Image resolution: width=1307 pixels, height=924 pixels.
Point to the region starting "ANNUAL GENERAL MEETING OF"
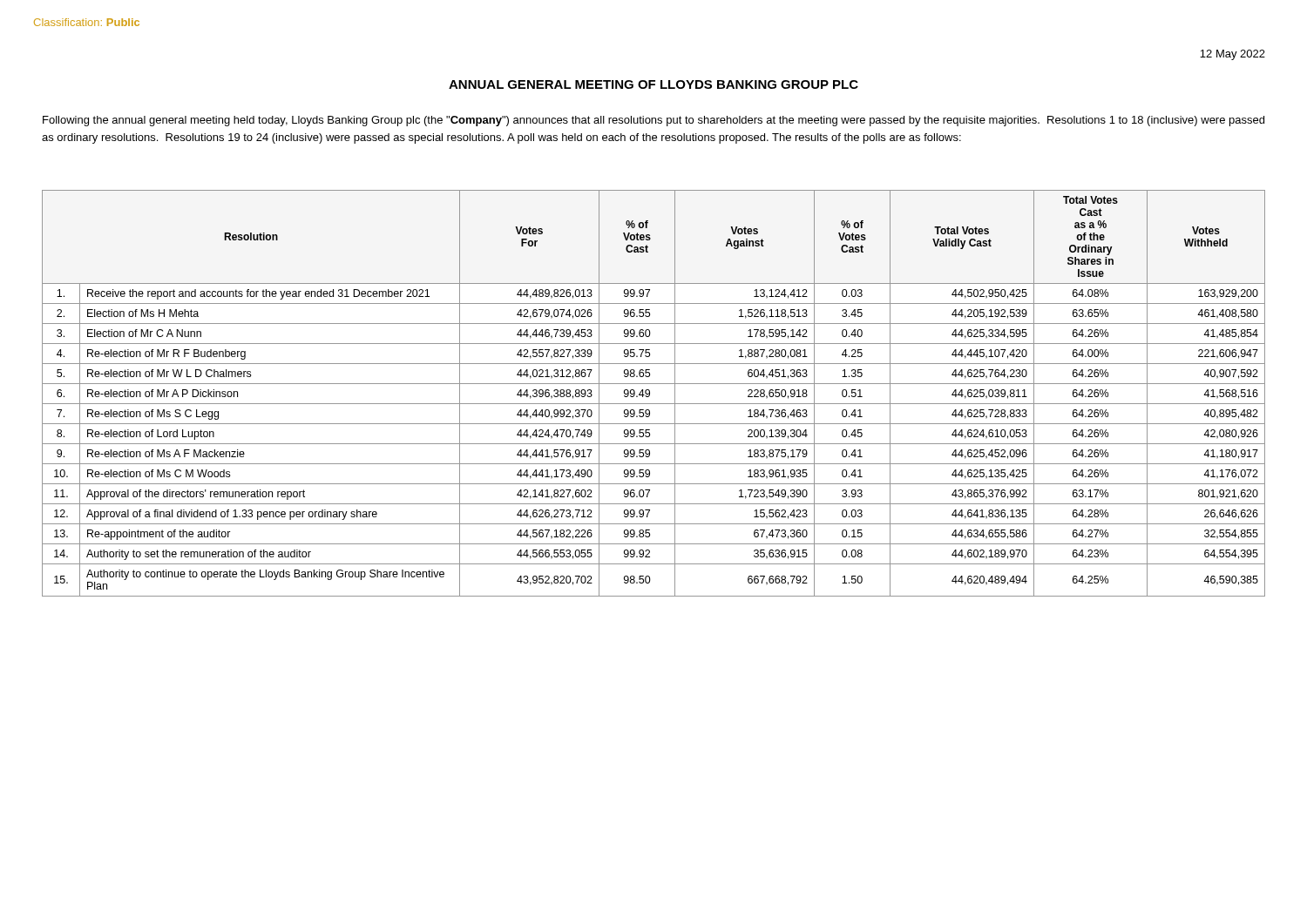click(654, 84)
